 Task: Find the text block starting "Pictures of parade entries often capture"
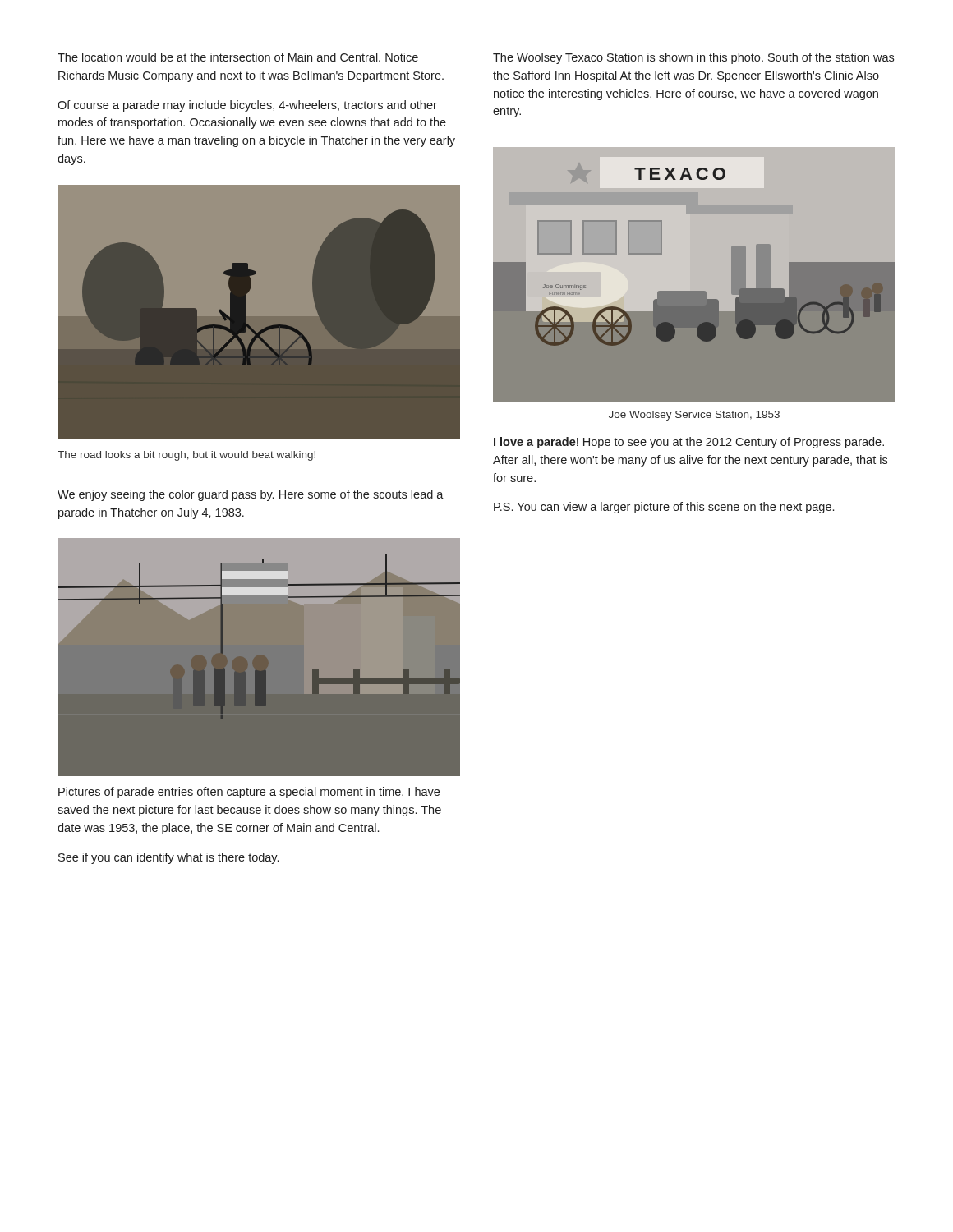pos(259,811)
